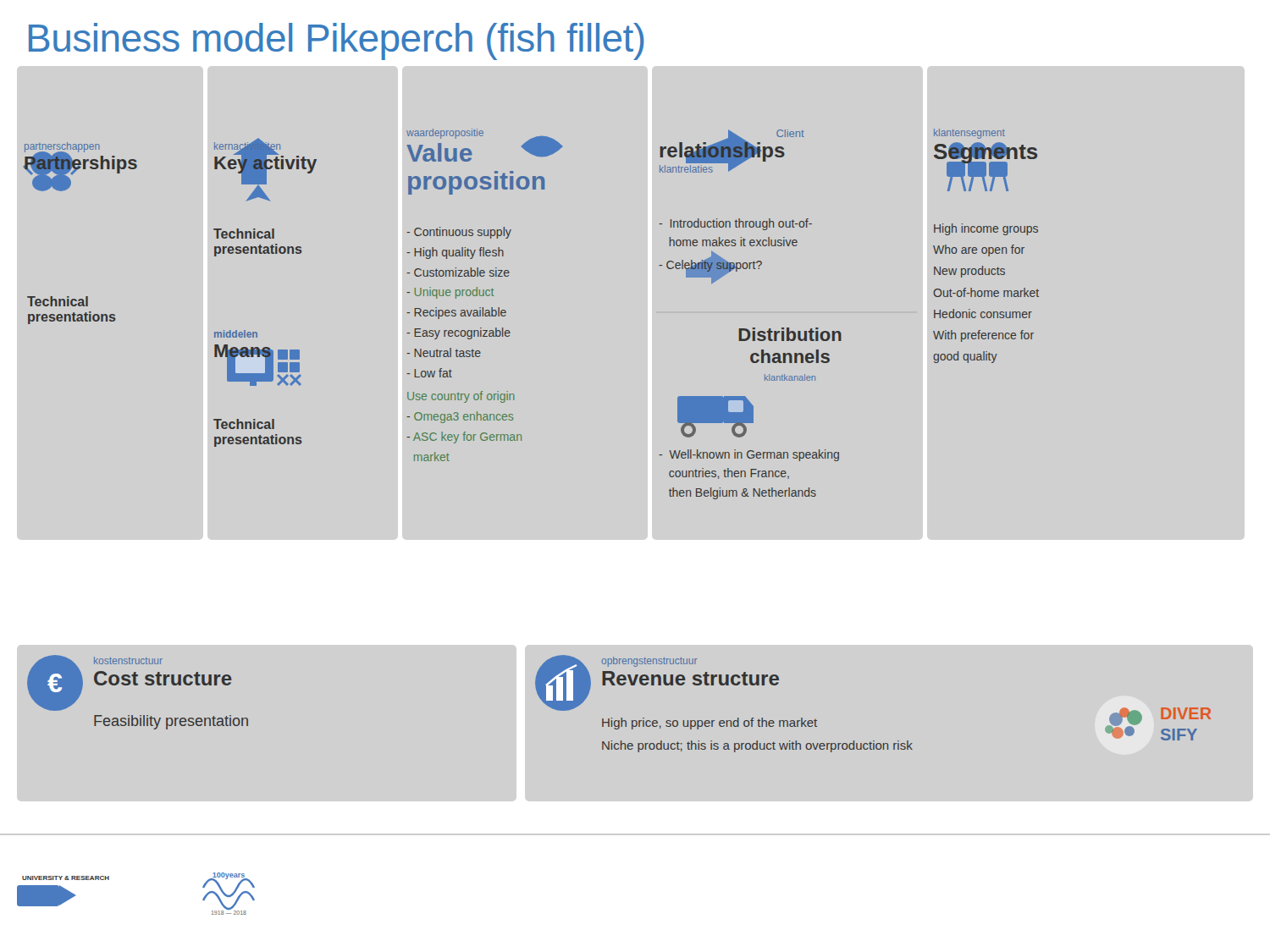This screenshot has width=1270, height=952.
Task: Select the infographic
Action: tap(635, 354)
